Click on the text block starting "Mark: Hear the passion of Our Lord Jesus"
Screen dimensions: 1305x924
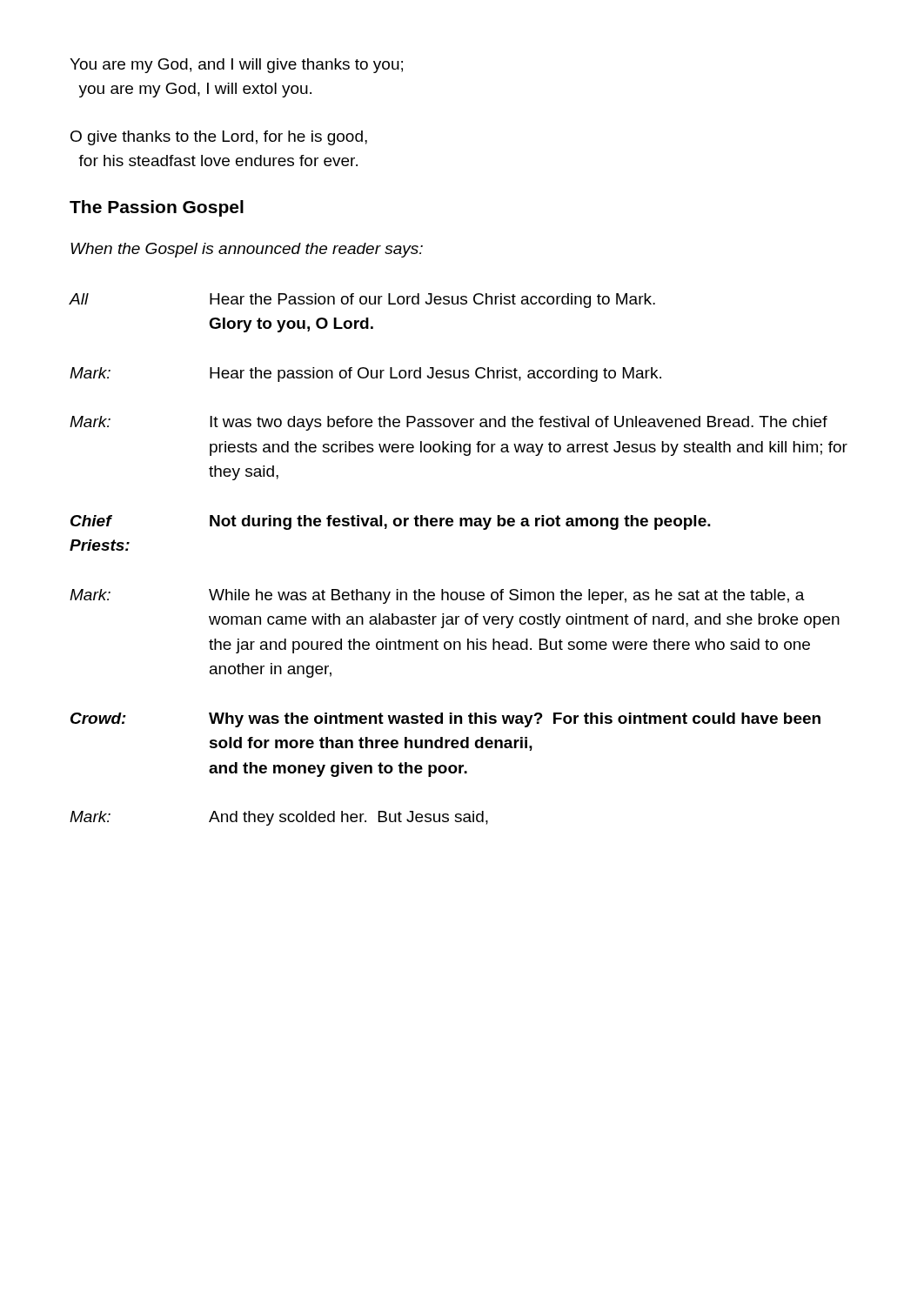462,373
